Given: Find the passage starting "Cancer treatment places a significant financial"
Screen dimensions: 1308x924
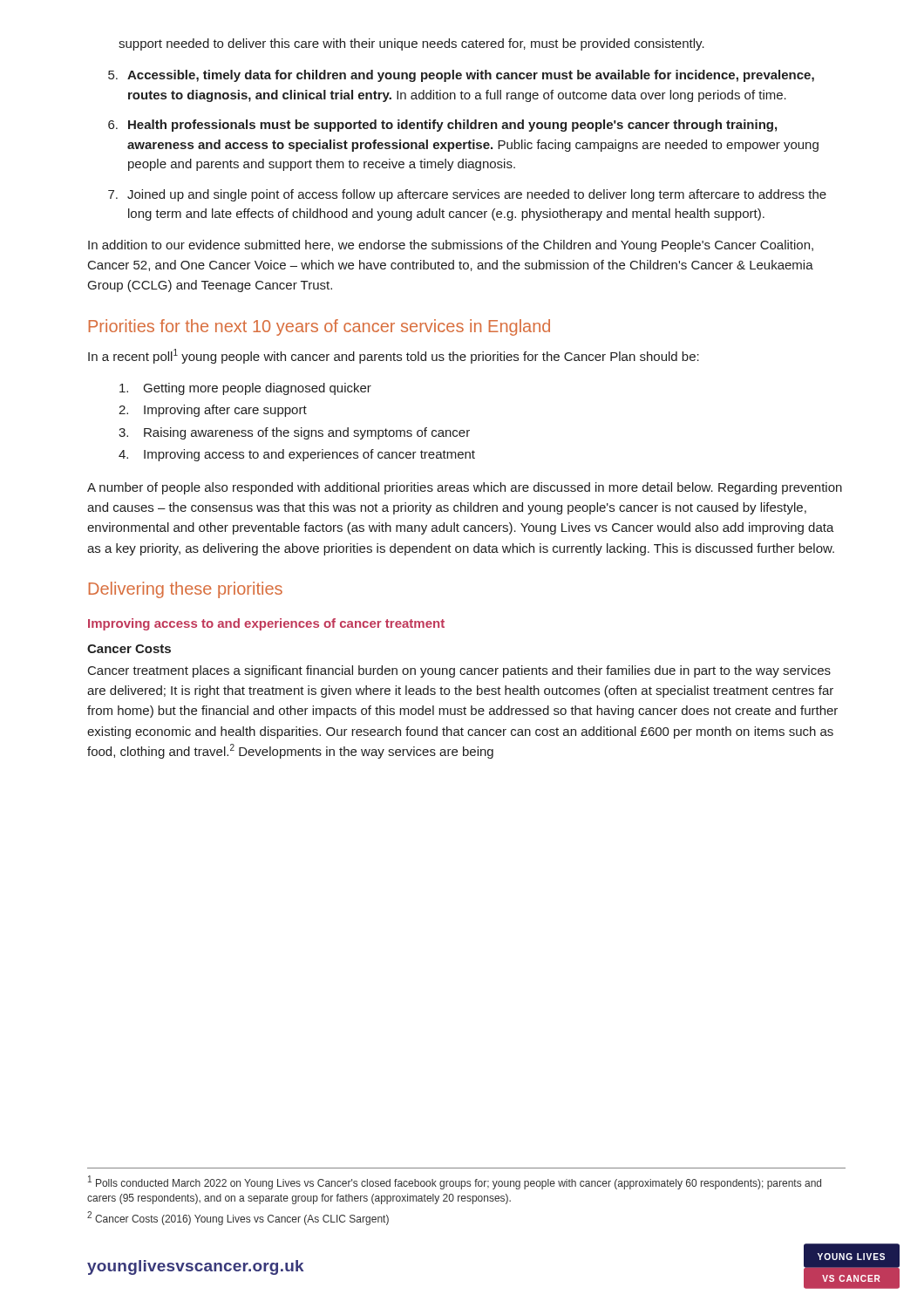Looking at the screenshot, I should [463, 710].
